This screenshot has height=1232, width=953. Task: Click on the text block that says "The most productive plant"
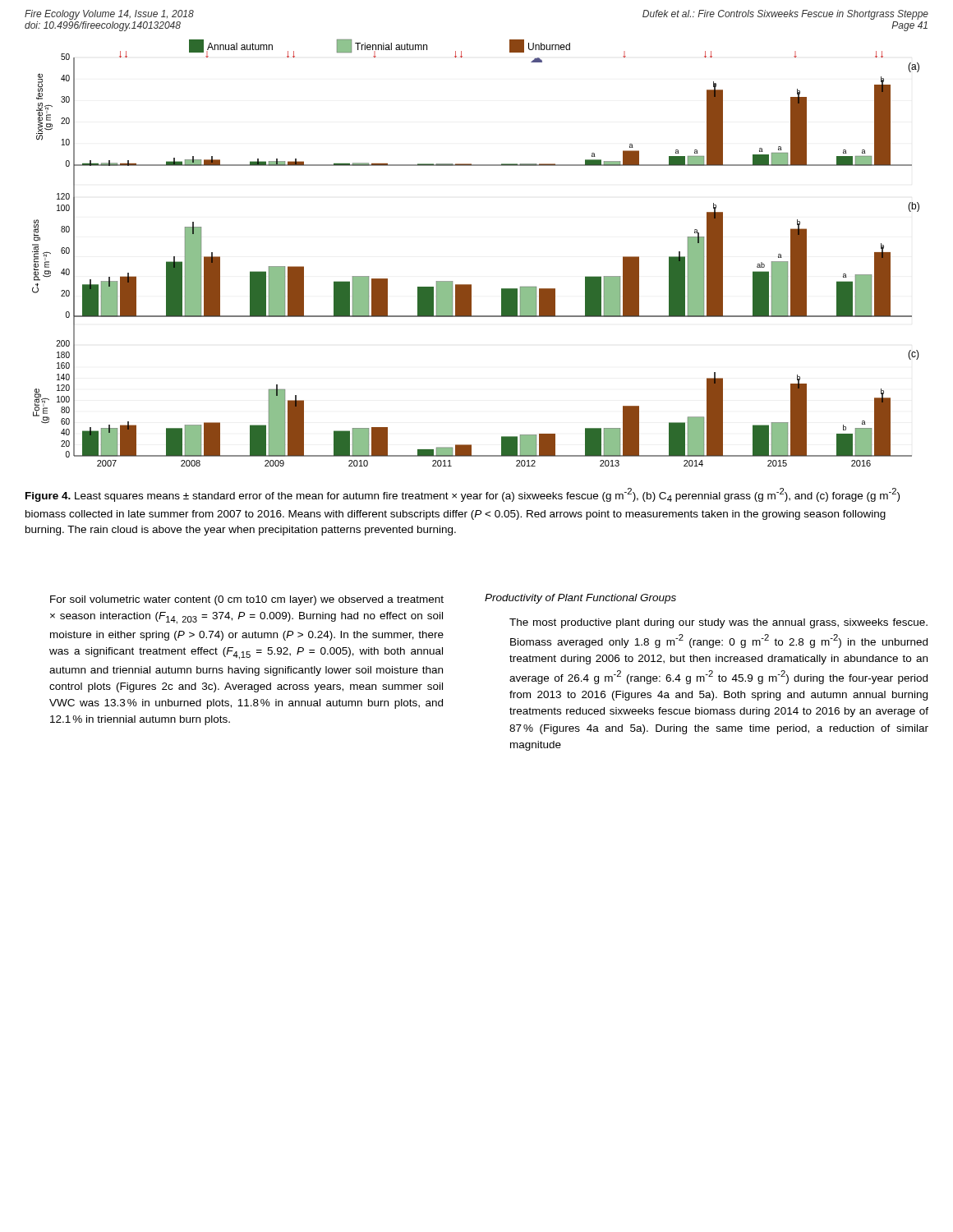(x=719, y=684)
